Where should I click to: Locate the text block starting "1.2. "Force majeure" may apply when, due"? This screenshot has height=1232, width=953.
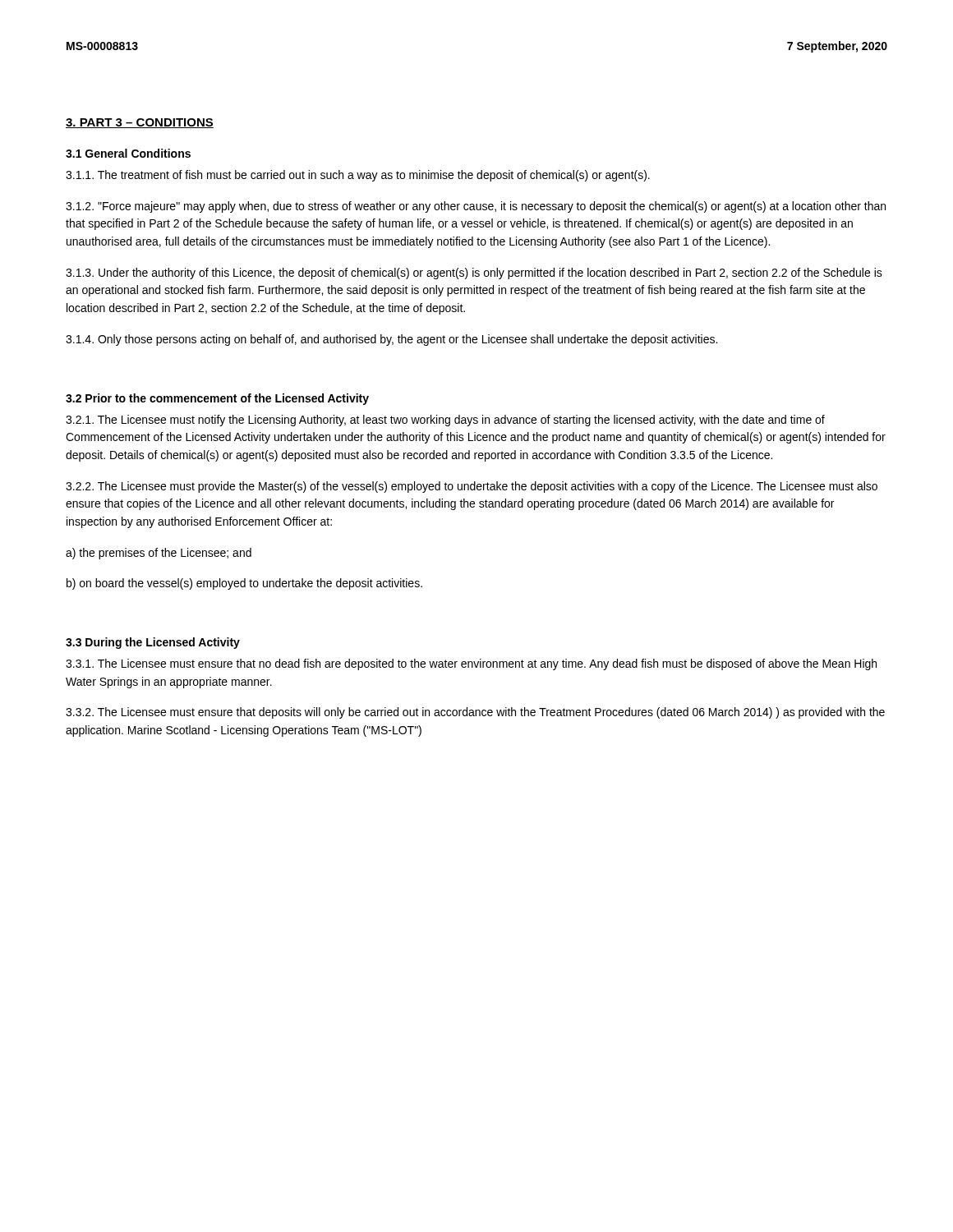pos(476,224)
